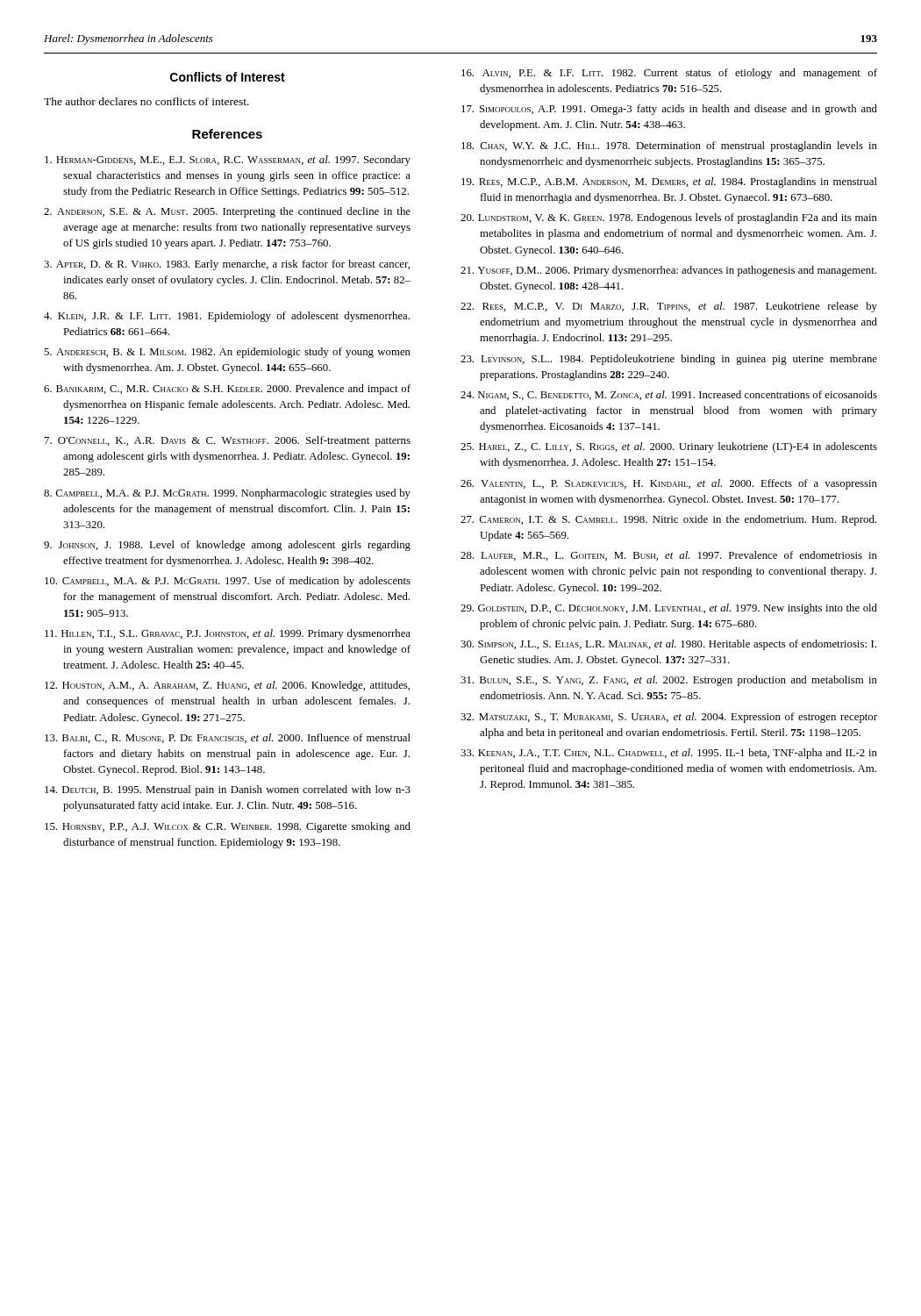Click on the list item that reads "12. Houston, A.M., A. Abraham, Z. Huang,"

pyautogui.click(x=227, y=701)
